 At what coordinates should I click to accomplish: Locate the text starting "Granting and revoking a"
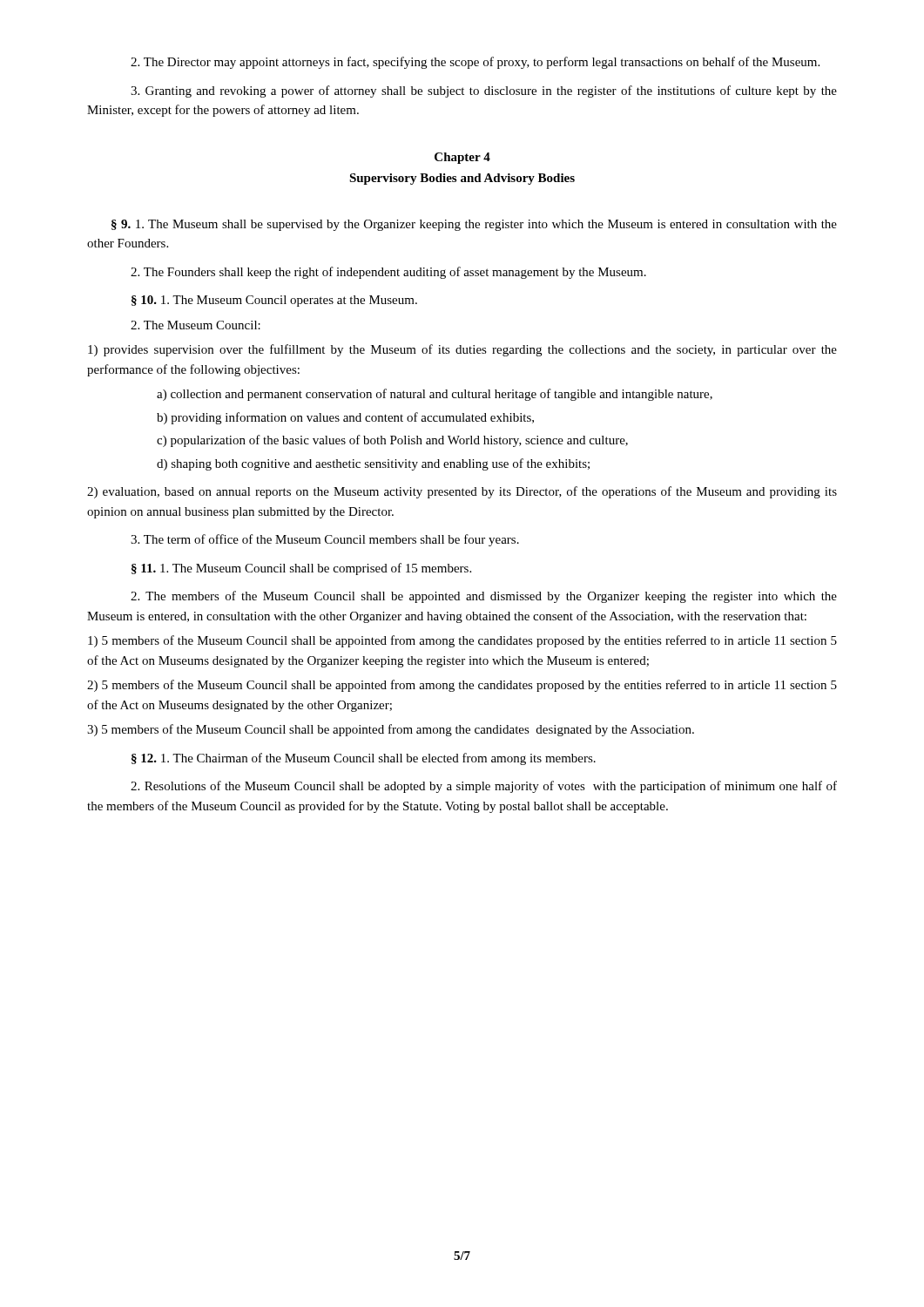click(462, 100)
